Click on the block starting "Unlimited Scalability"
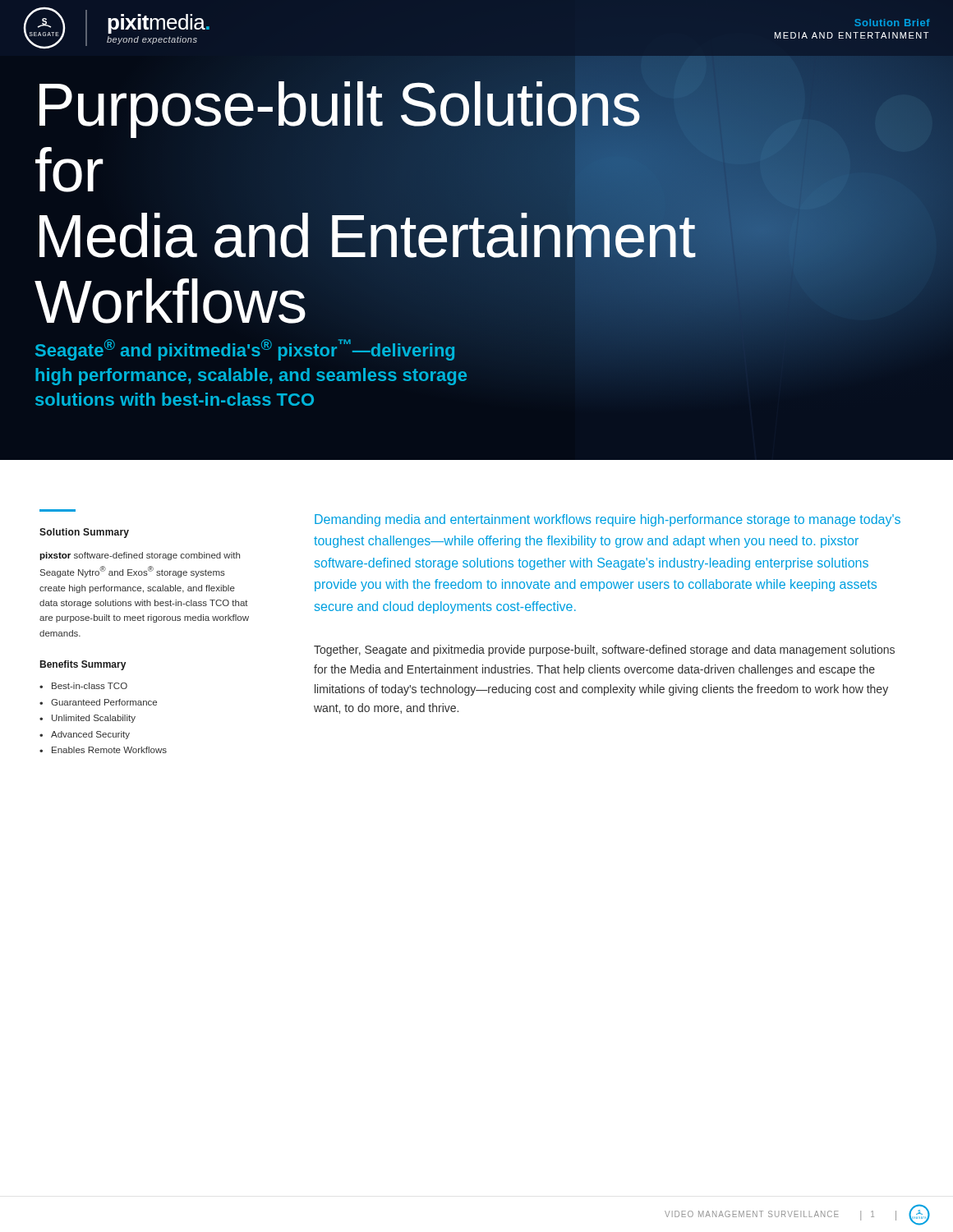The image size is (953, 1232). tap(93, 718)
